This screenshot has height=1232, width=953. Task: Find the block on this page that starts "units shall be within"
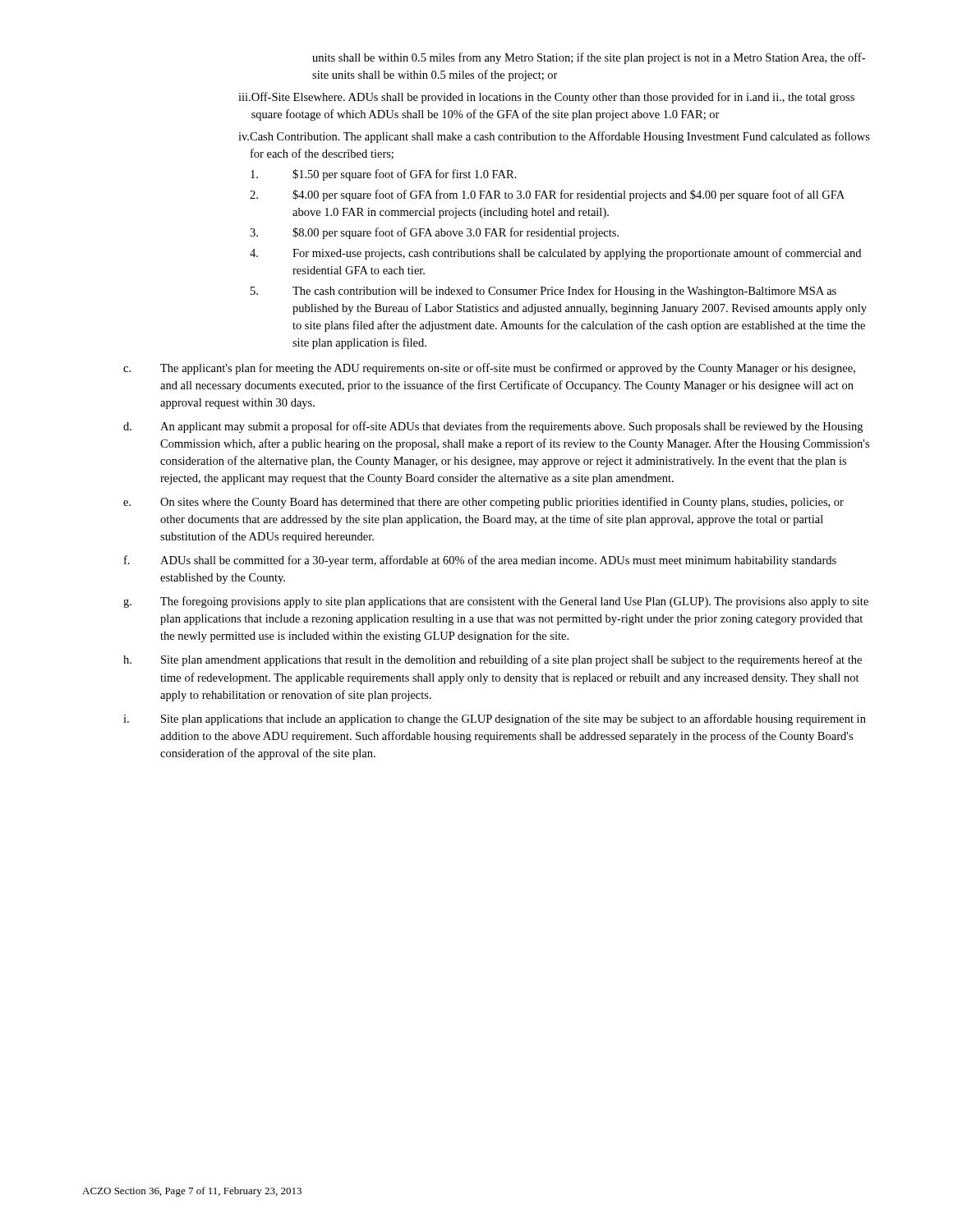[589, 66]
